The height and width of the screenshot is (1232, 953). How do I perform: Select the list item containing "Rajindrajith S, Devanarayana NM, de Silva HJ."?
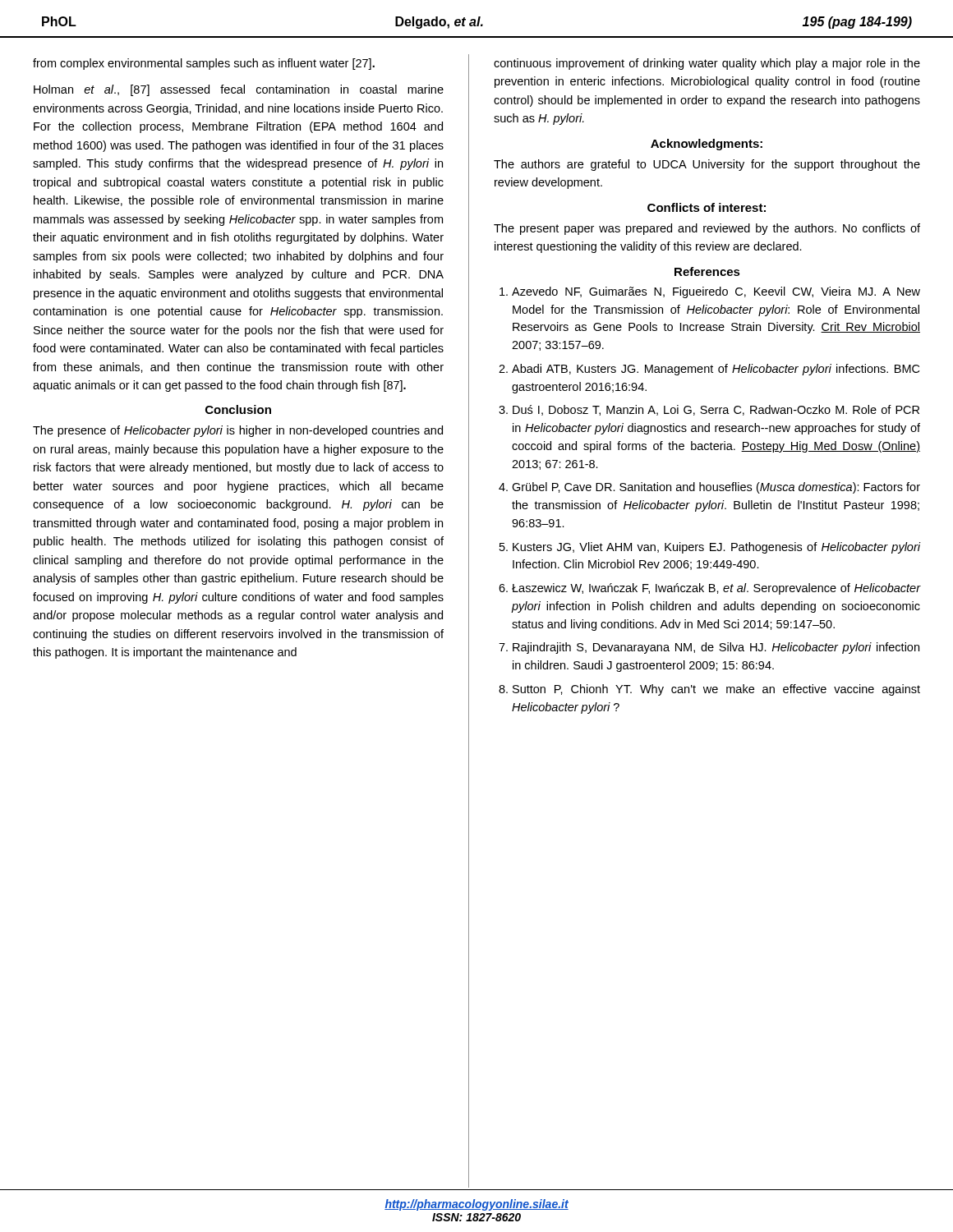pos(707,657)
